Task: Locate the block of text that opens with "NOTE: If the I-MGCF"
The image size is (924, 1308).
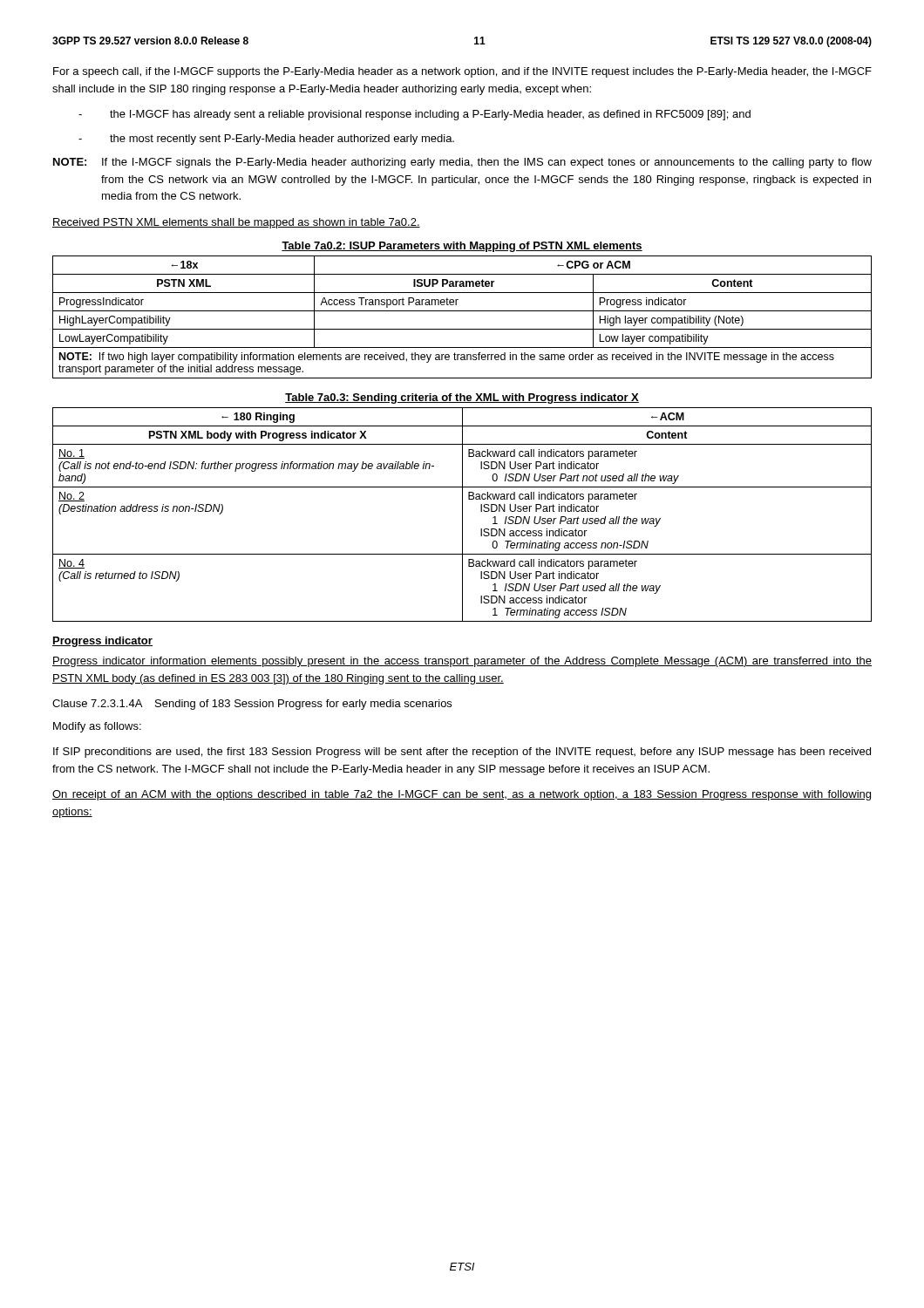Action: click(x=462, y=179)
